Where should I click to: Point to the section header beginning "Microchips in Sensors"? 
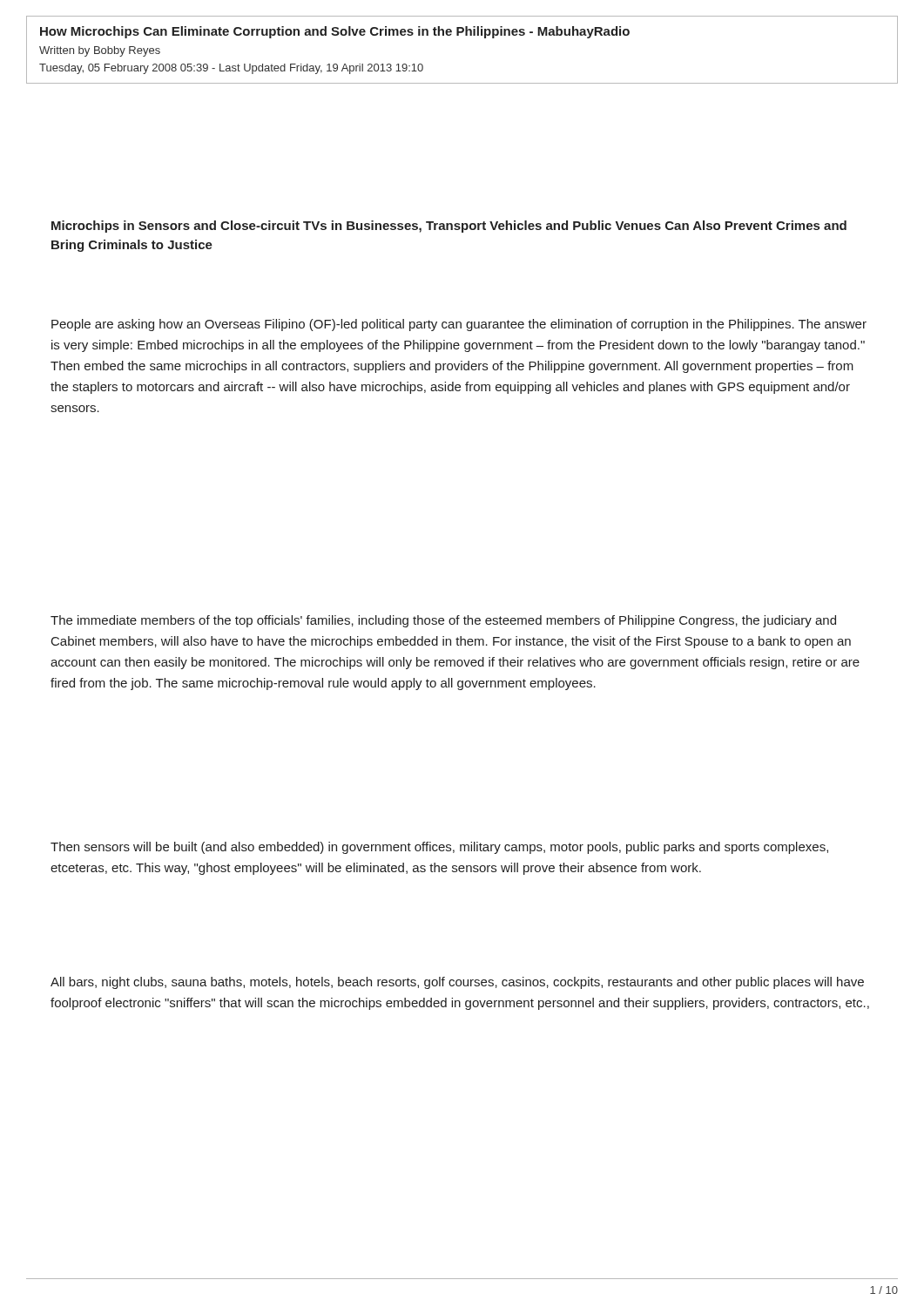[449, 235]
